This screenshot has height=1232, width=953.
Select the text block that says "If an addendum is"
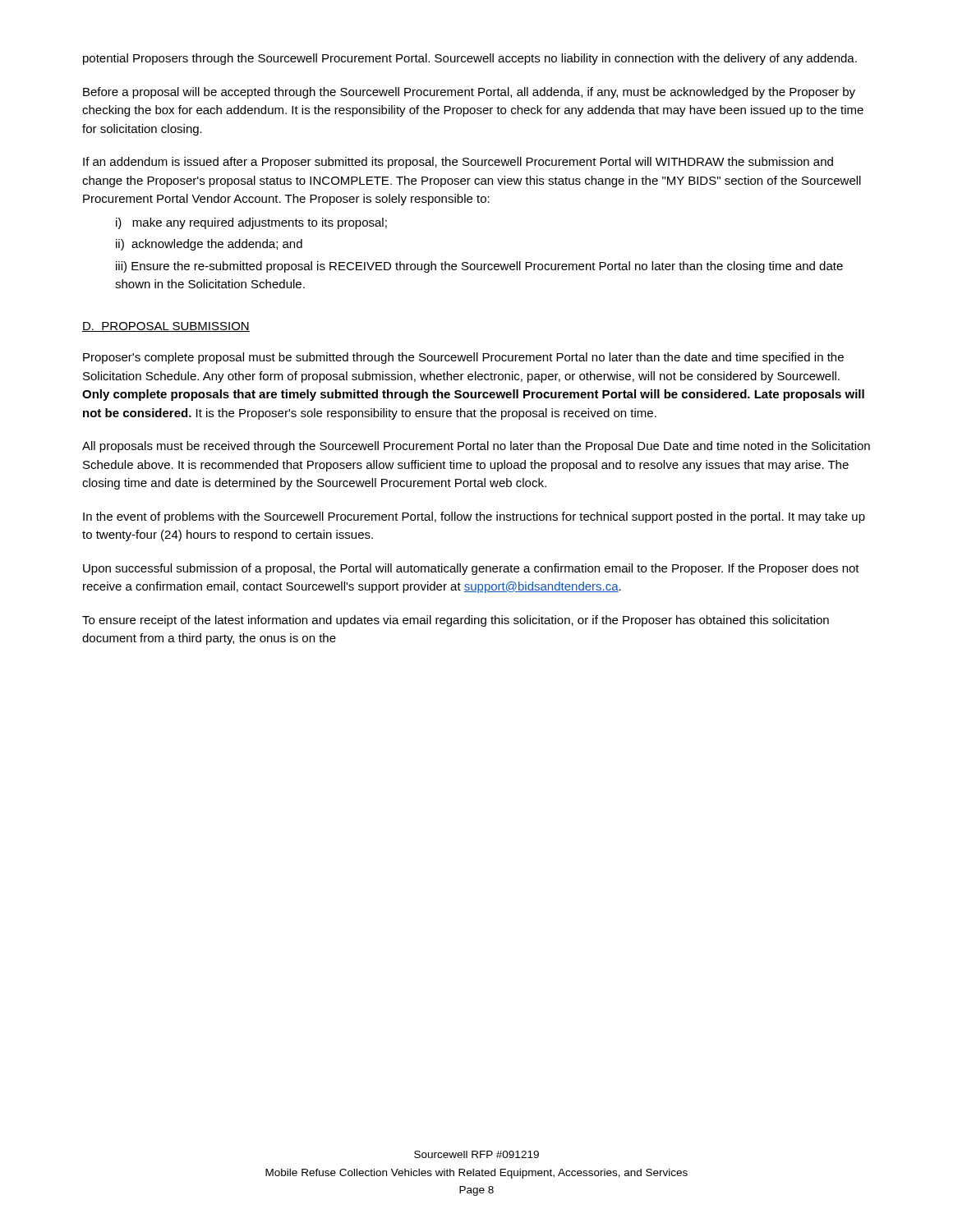pos(472,180)
